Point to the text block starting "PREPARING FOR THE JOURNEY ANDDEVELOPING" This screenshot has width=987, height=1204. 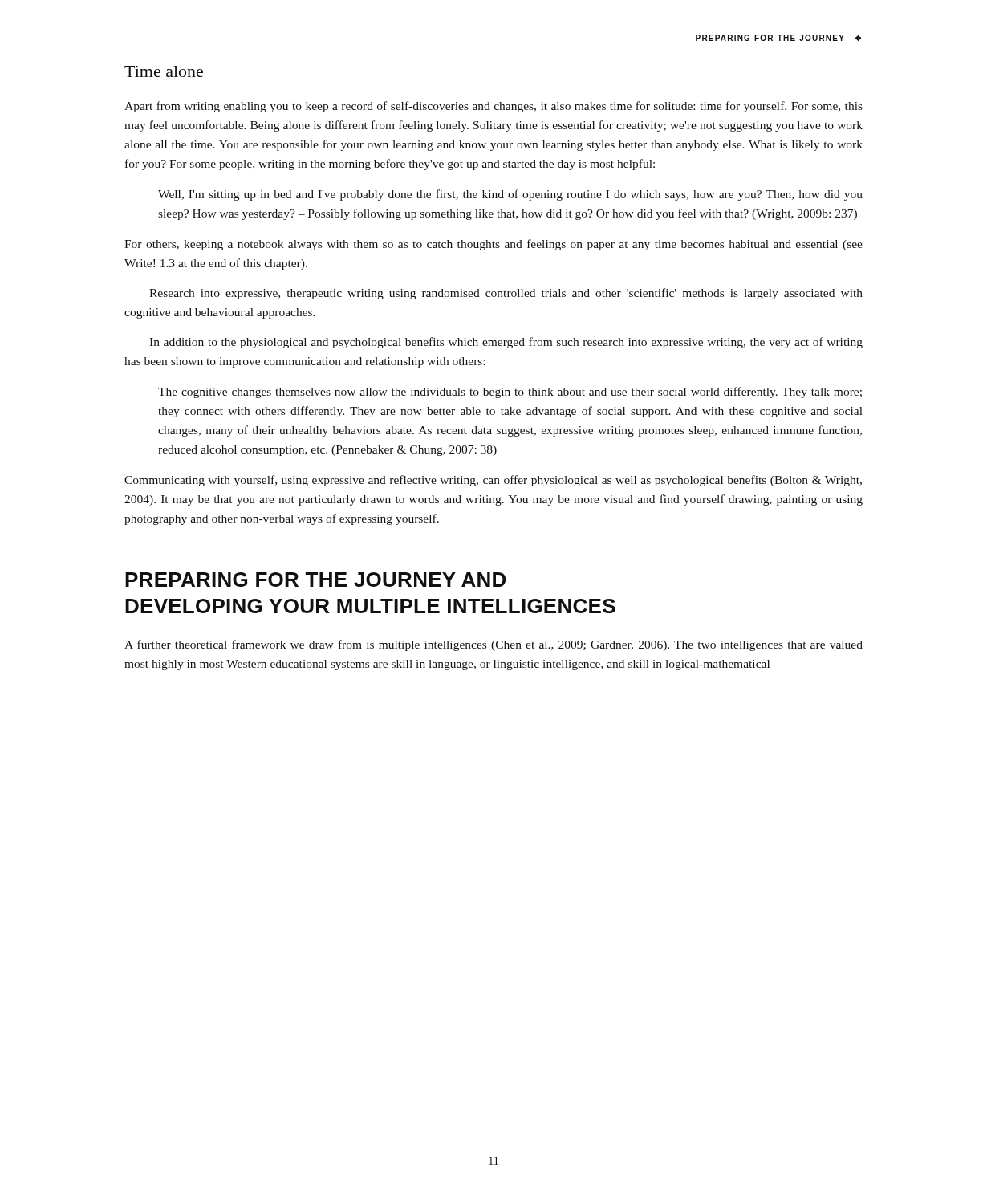tap(494, 593)
